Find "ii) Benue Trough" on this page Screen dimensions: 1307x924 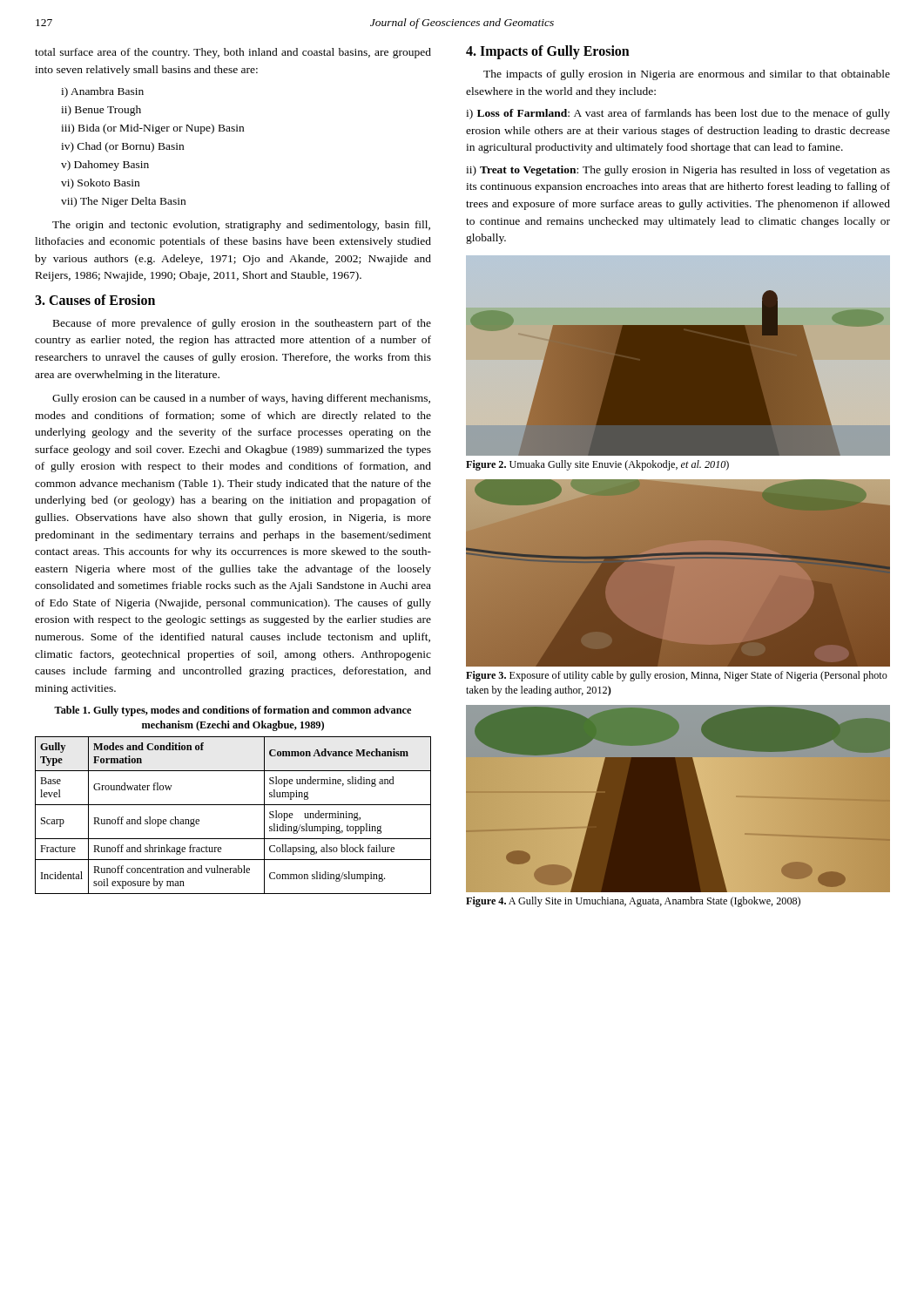[101, 109]
